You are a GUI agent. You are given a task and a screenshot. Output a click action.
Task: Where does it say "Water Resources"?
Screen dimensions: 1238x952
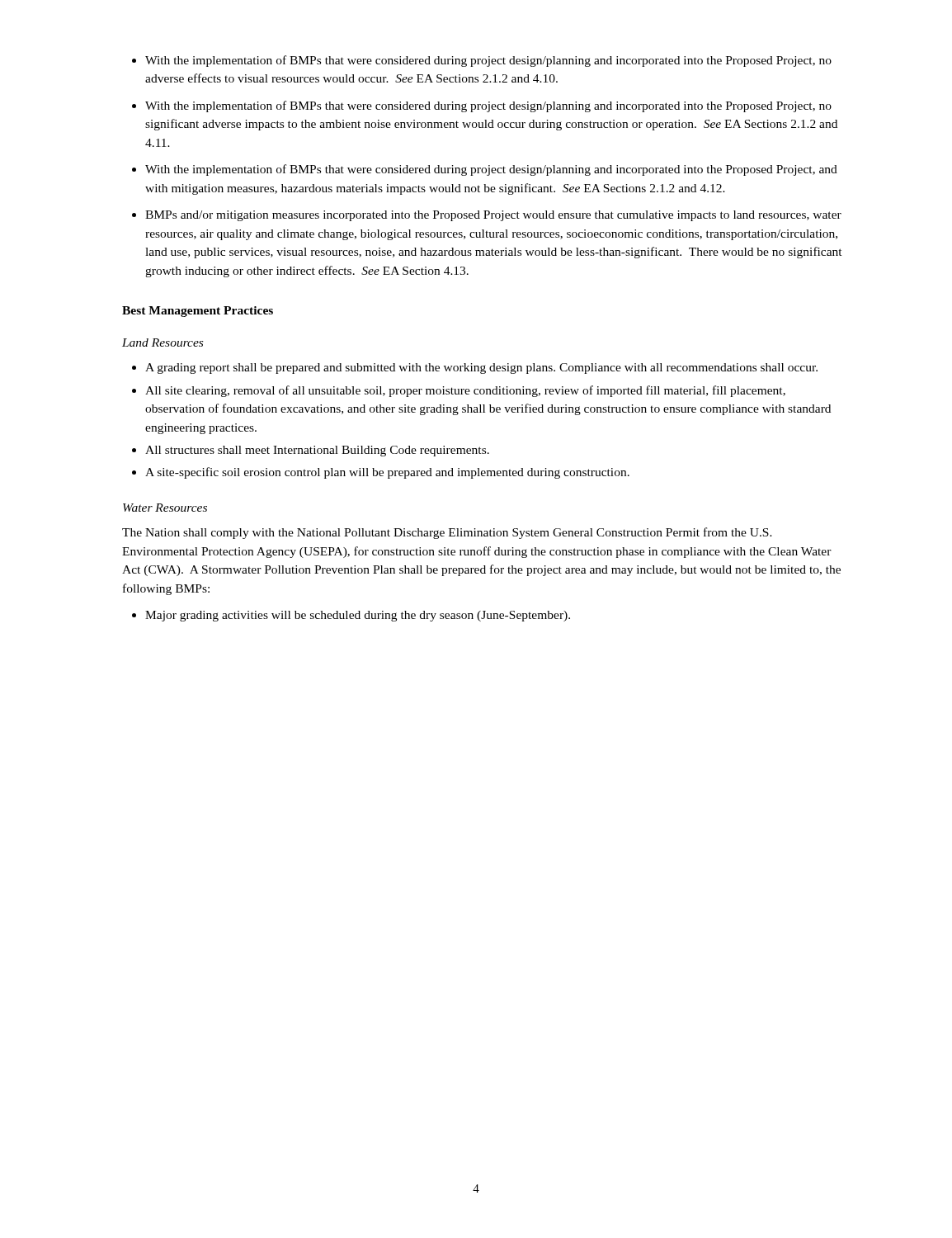165,507
